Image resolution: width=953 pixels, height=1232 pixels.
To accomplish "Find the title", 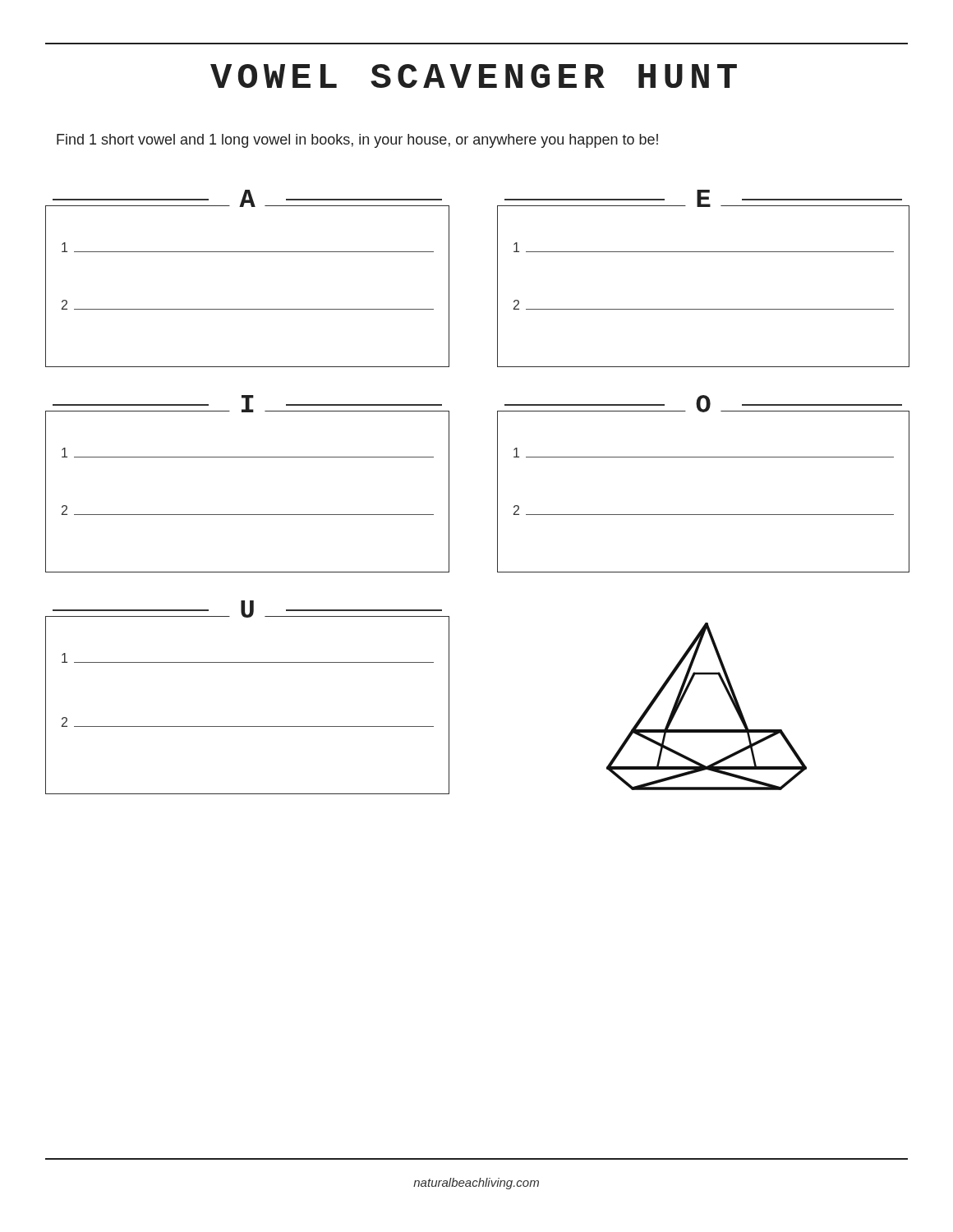I will tap(476, 78).
